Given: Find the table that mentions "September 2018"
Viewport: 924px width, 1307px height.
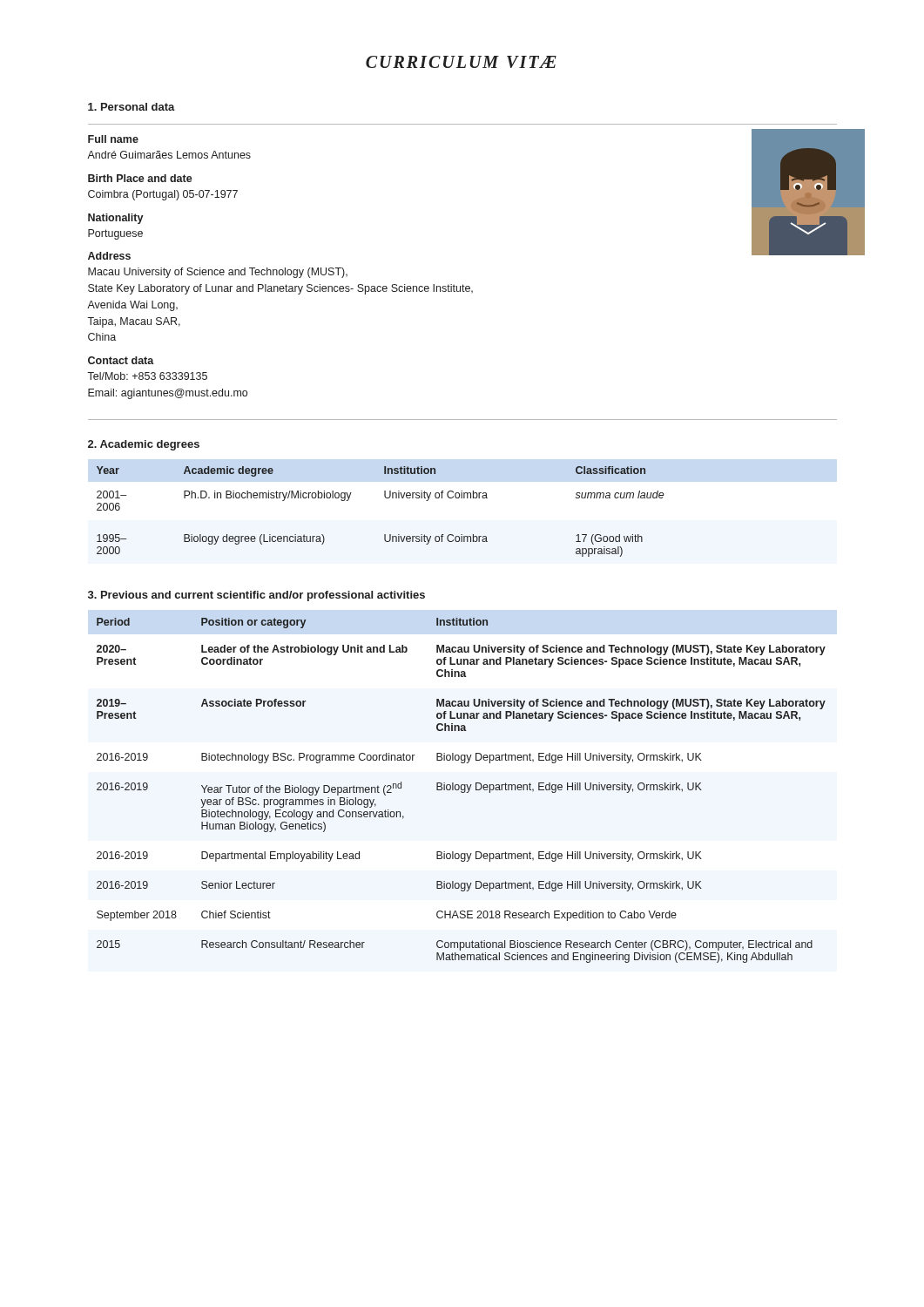Looking at the screenshot, I should point(462,790).
